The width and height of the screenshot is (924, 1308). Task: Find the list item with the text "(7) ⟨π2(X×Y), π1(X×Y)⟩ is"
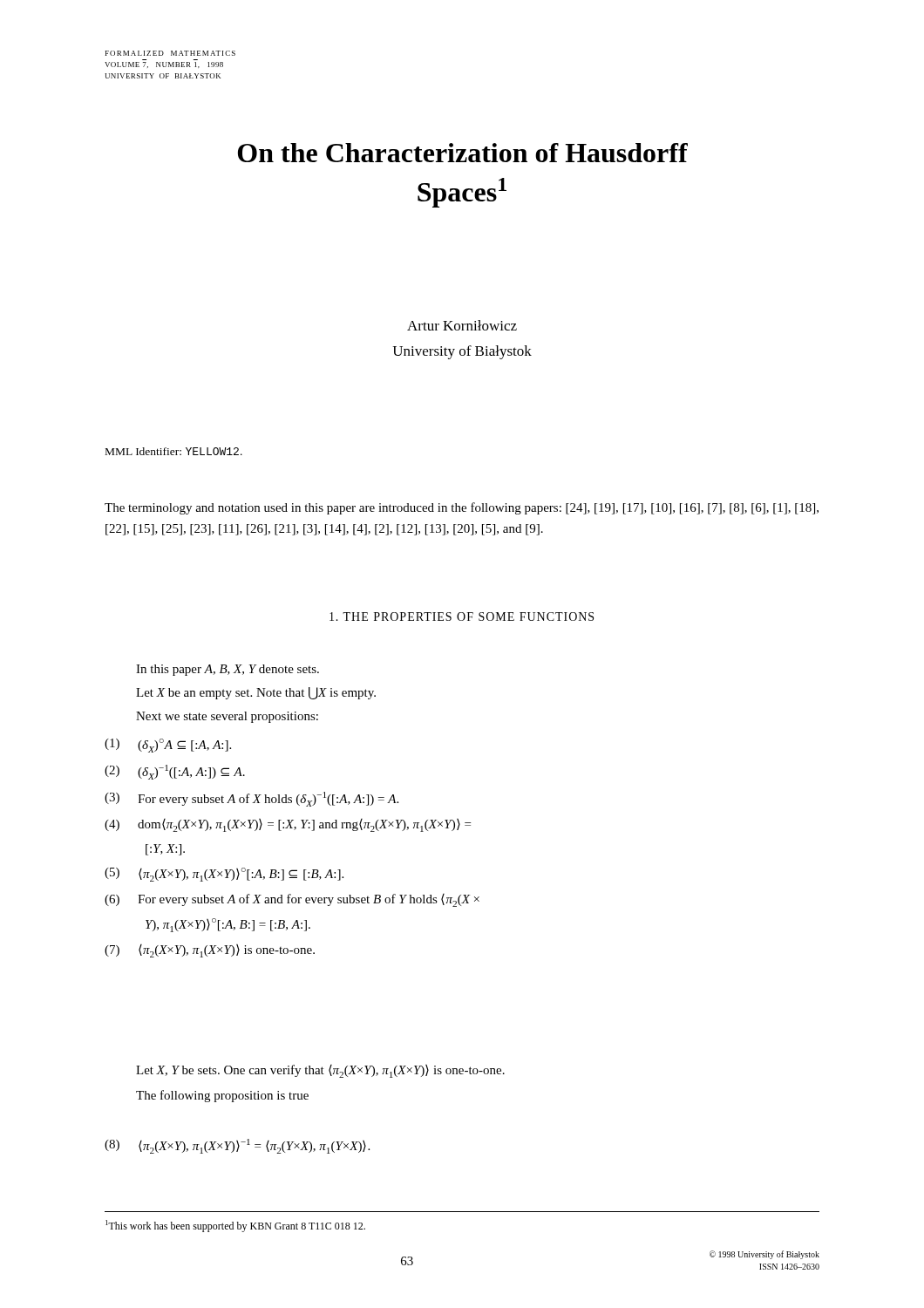pos(210,951)
